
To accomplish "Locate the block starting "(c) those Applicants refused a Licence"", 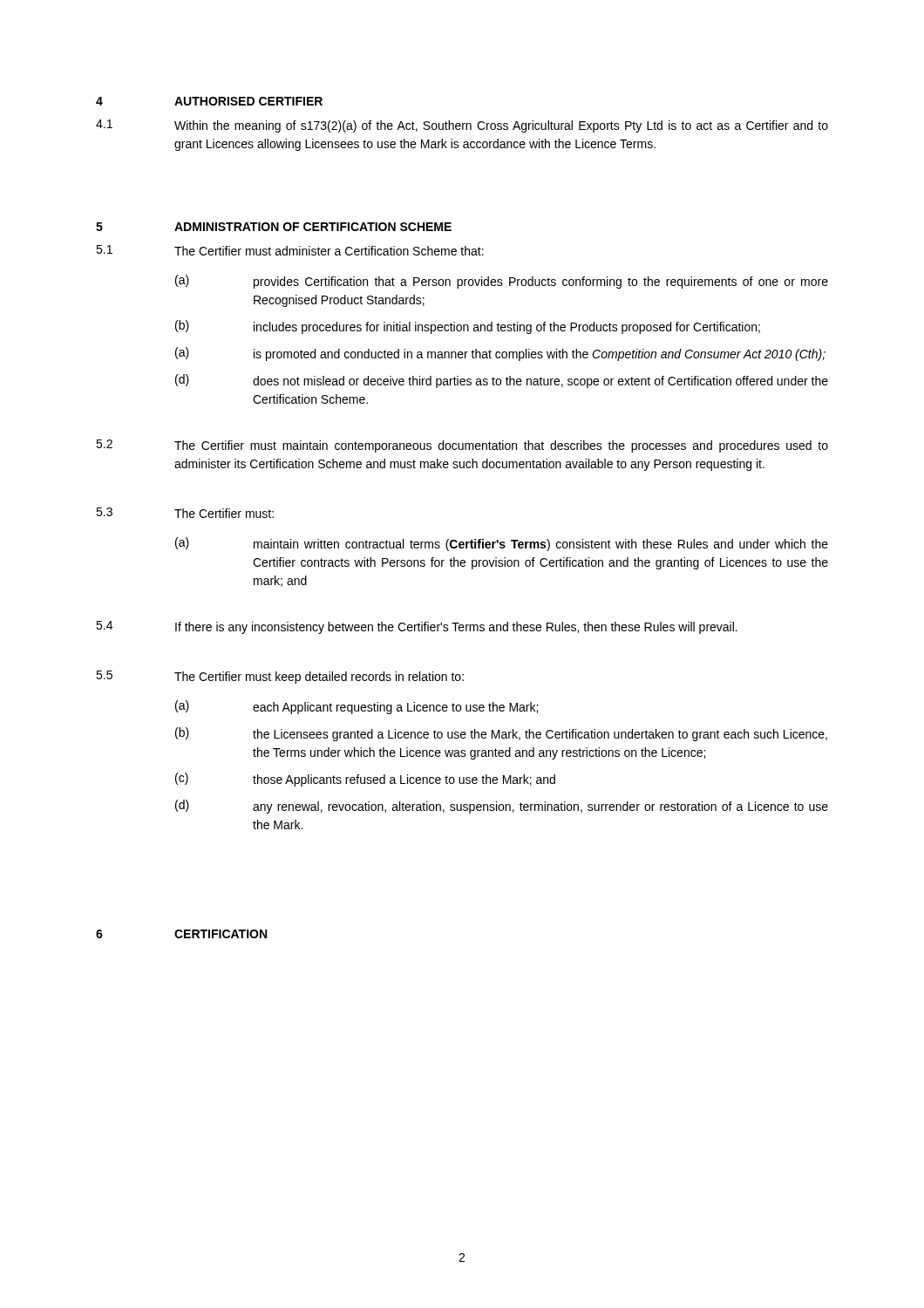I will tap(501, 780).
